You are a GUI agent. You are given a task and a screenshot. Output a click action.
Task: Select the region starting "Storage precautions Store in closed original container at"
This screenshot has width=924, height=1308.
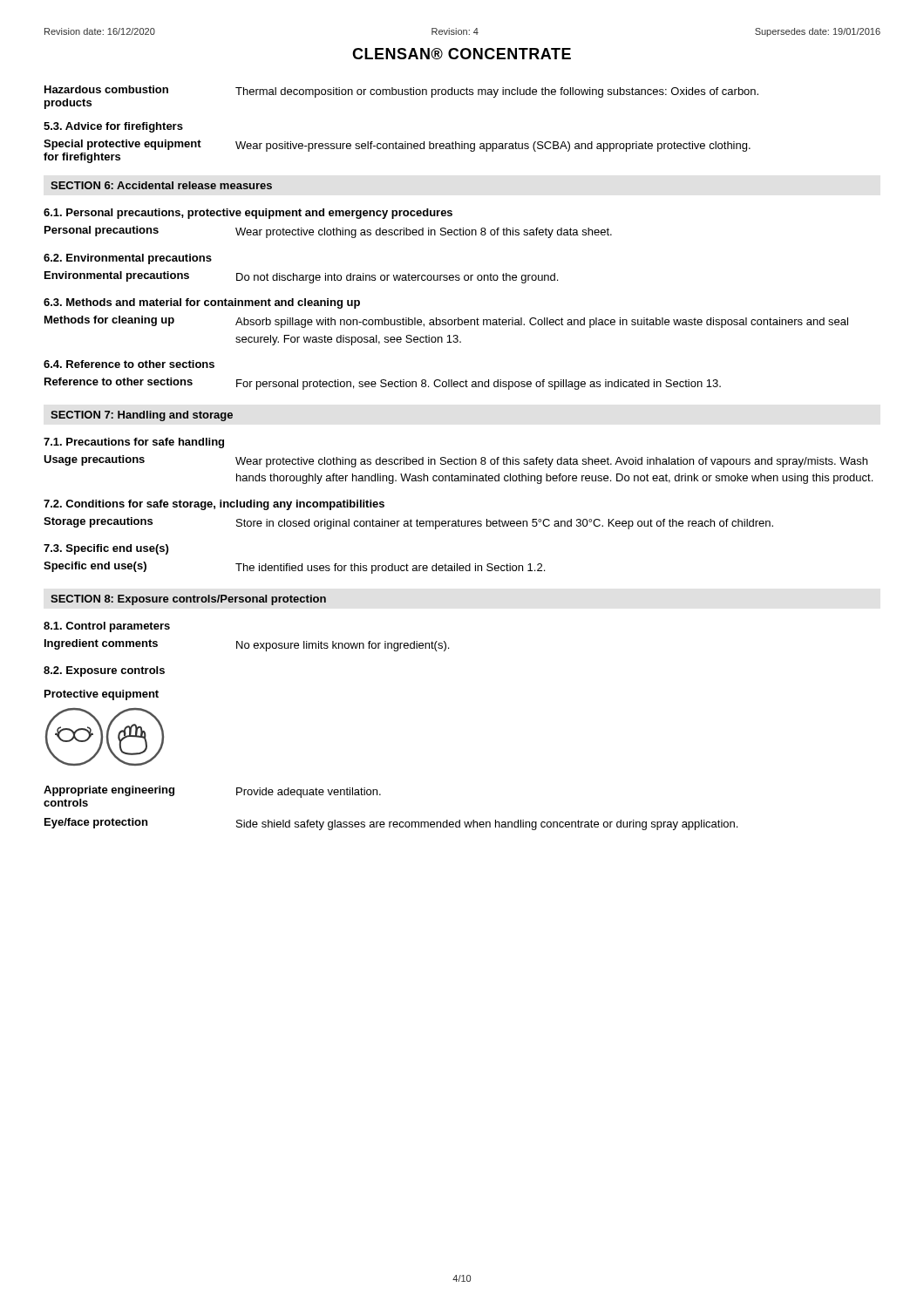[462, 523]
